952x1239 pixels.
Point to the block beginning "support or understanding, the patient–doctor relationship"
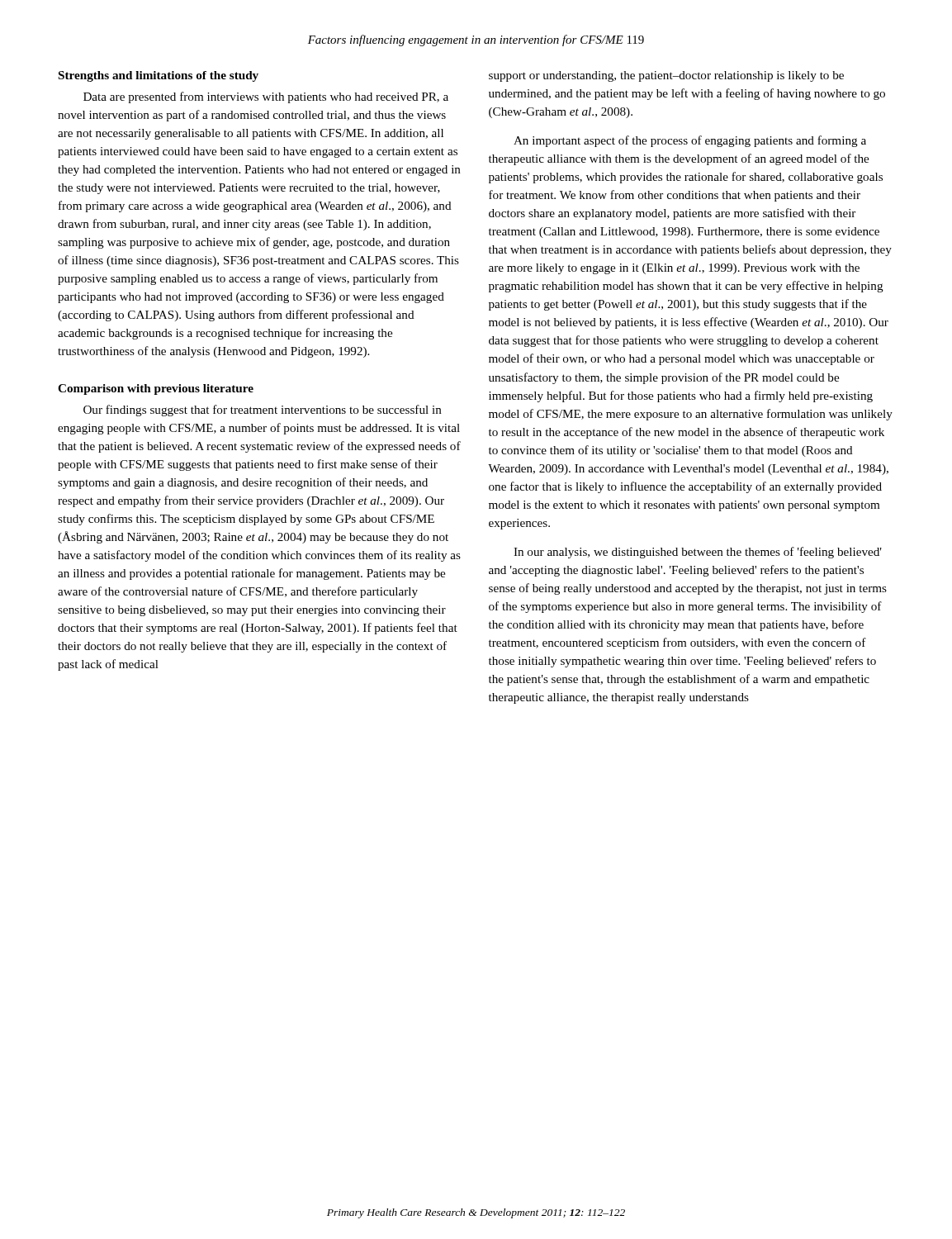[x=687, y=93]
